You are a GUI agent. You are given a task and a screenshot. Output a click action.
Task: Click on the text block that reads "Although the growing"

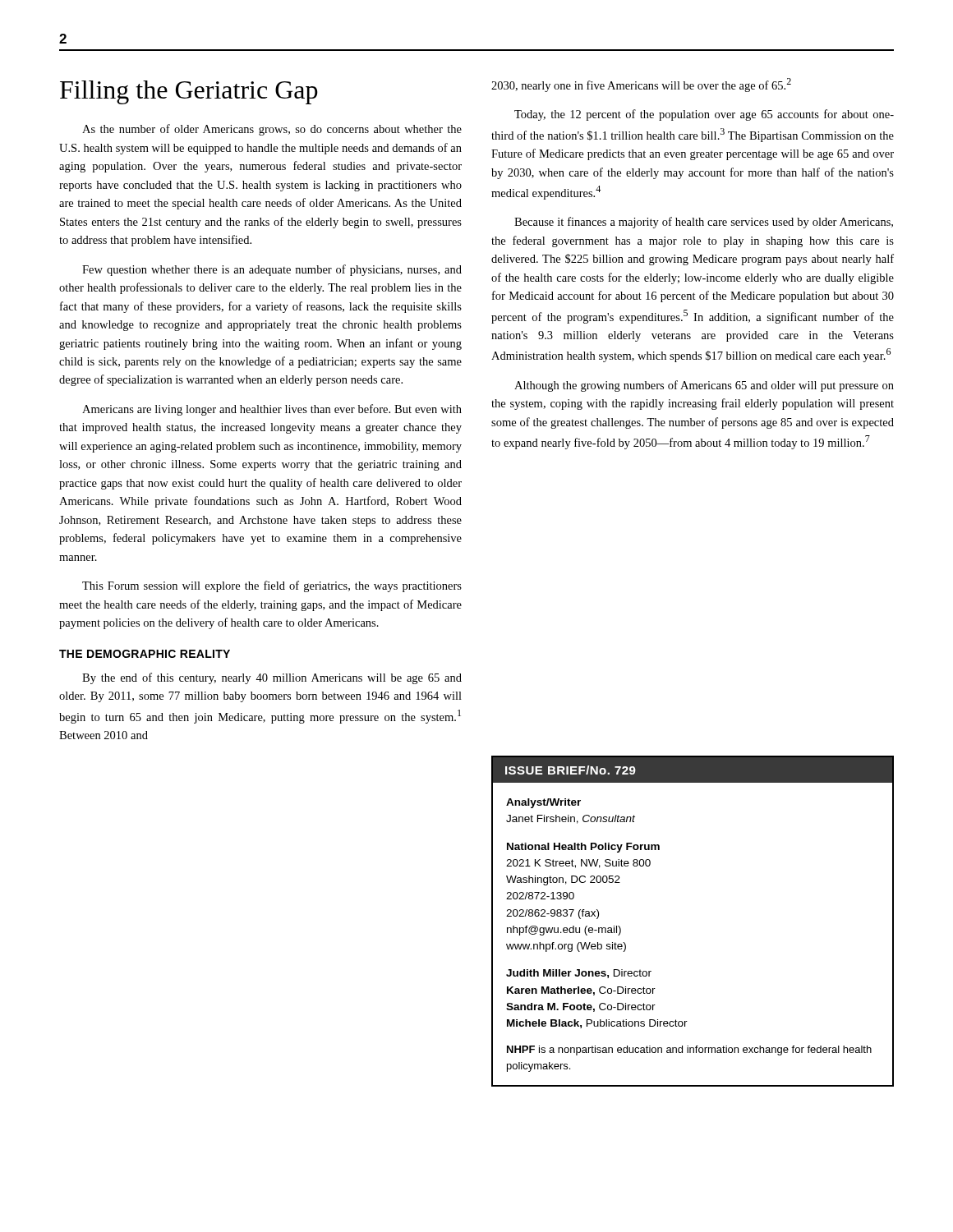coord(693,414)
